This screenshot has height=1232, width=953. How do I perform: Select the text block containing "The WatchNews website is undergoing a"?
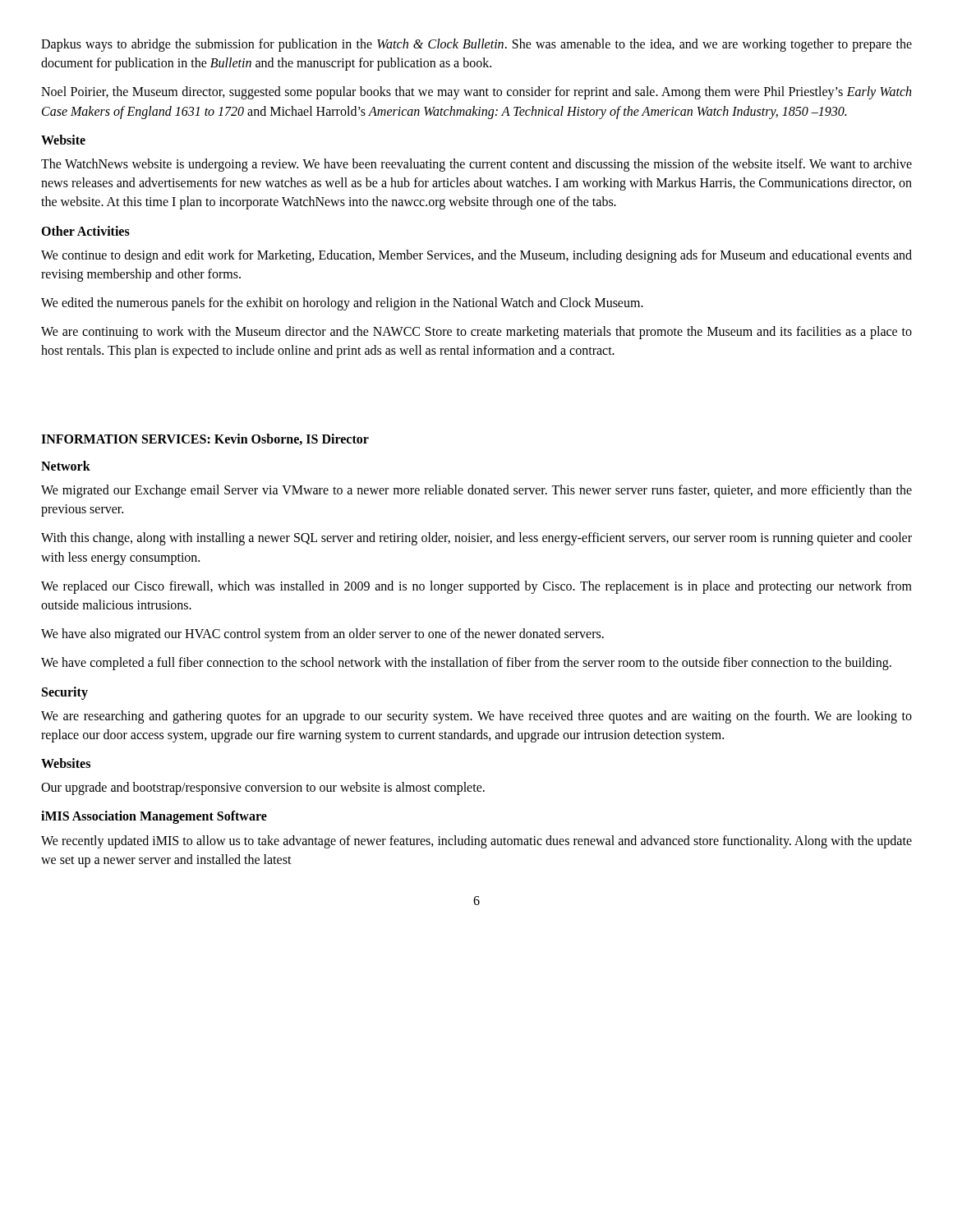click(476, 183)
